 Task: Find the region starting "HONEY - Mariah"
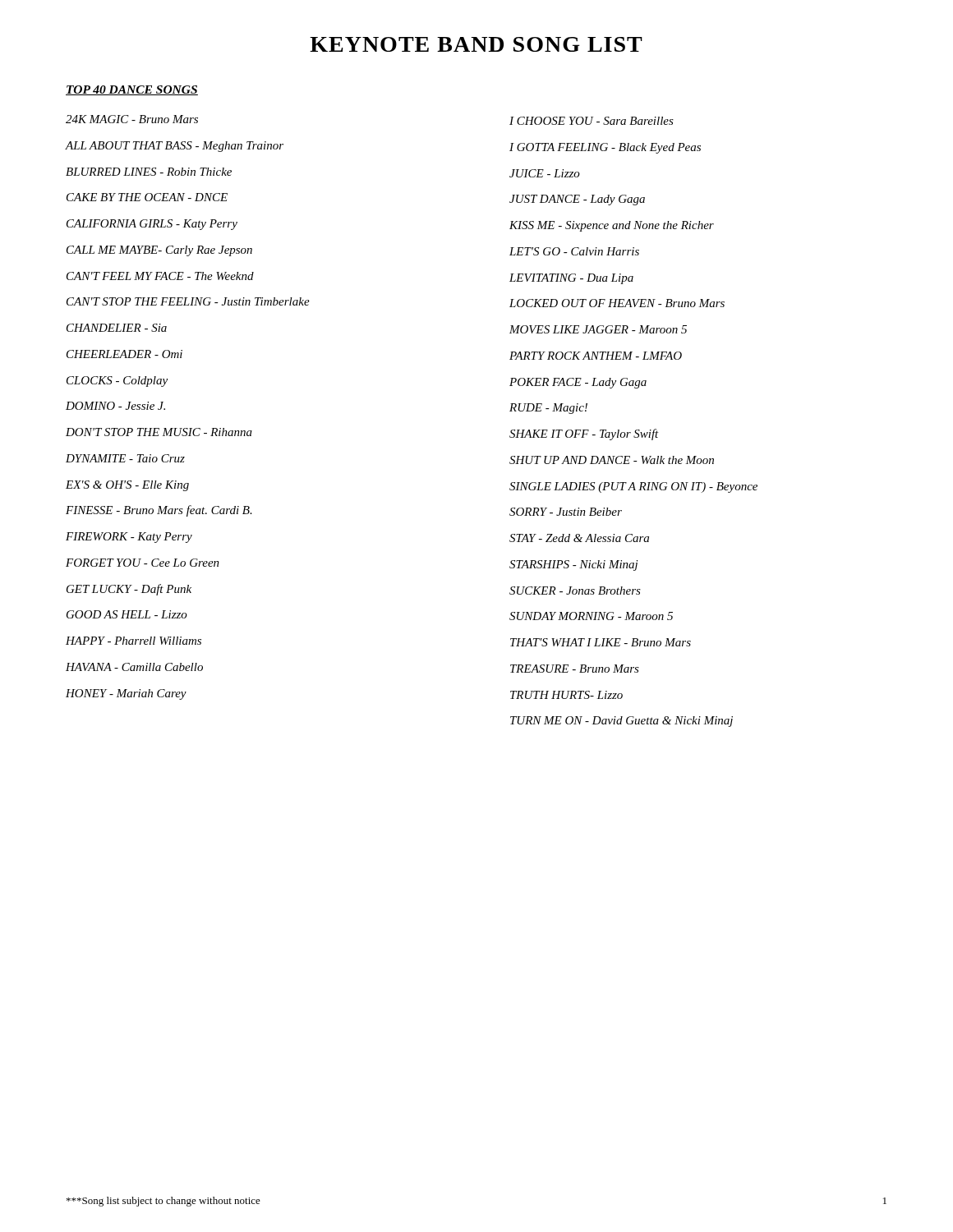click(126, 693)
